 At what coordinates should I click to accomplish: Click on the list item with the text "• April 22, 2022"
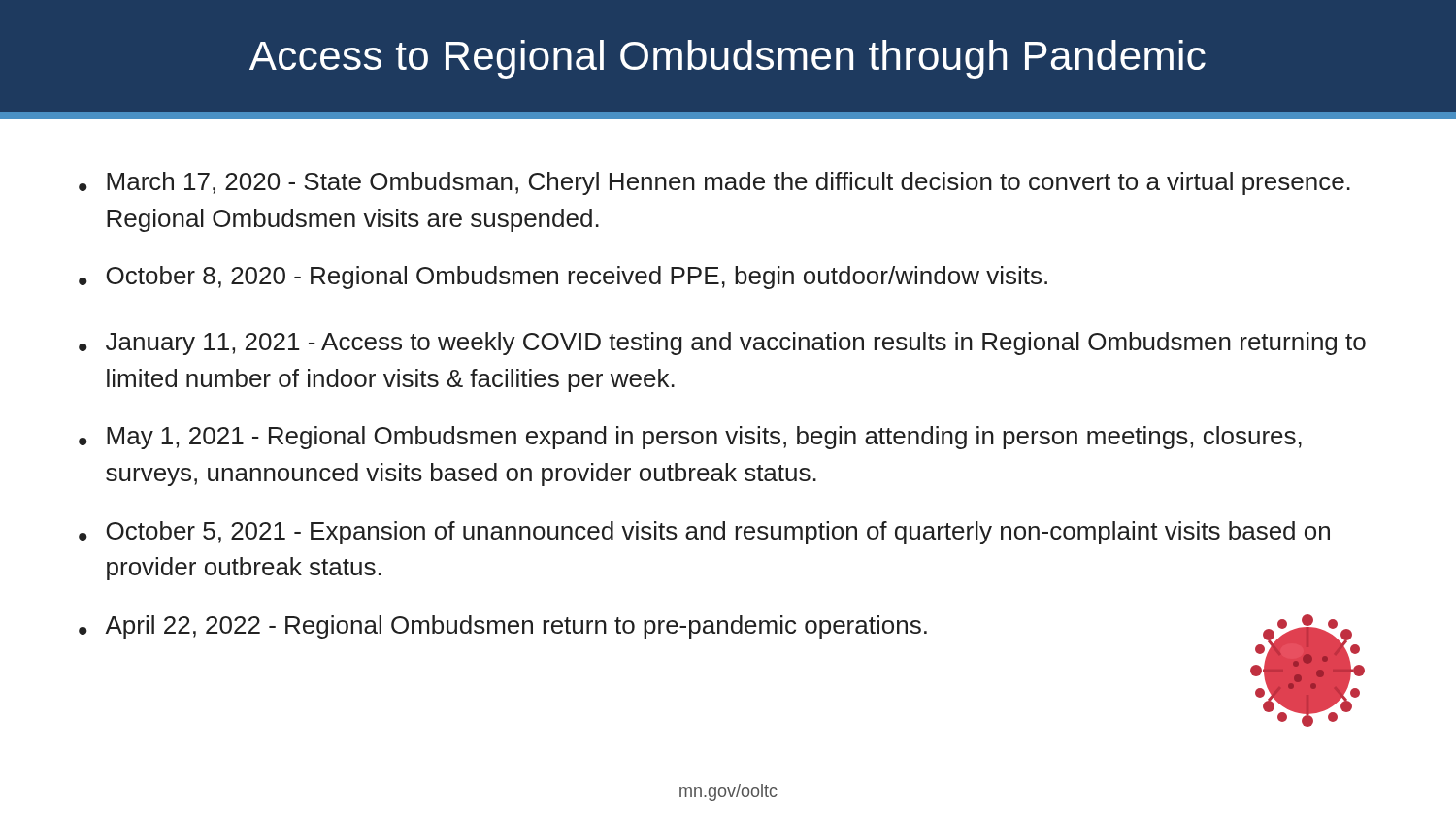728,630
